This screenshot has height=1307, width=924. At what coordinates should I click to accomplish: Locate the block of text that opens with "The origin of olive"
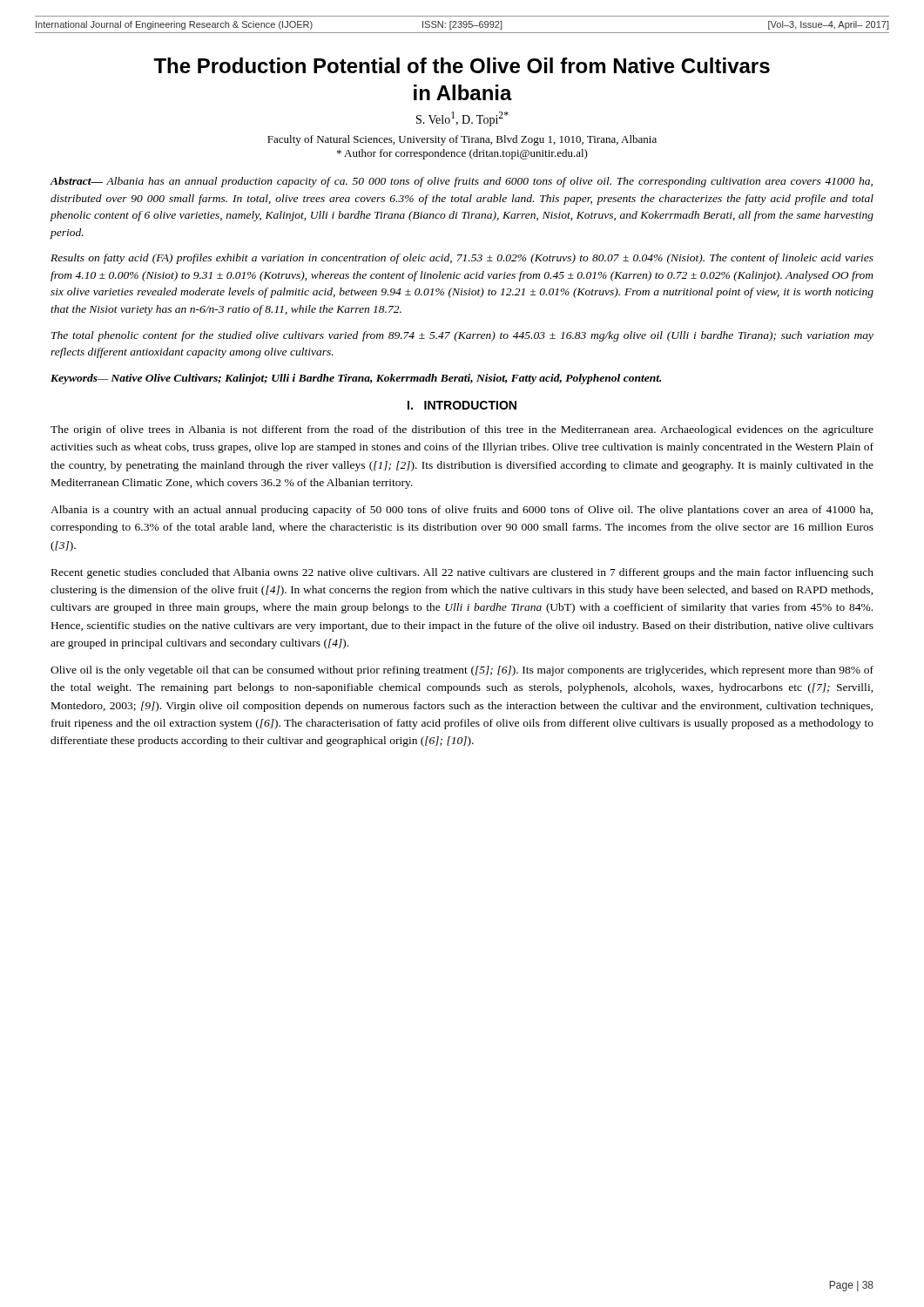click(x=462, y=456)
